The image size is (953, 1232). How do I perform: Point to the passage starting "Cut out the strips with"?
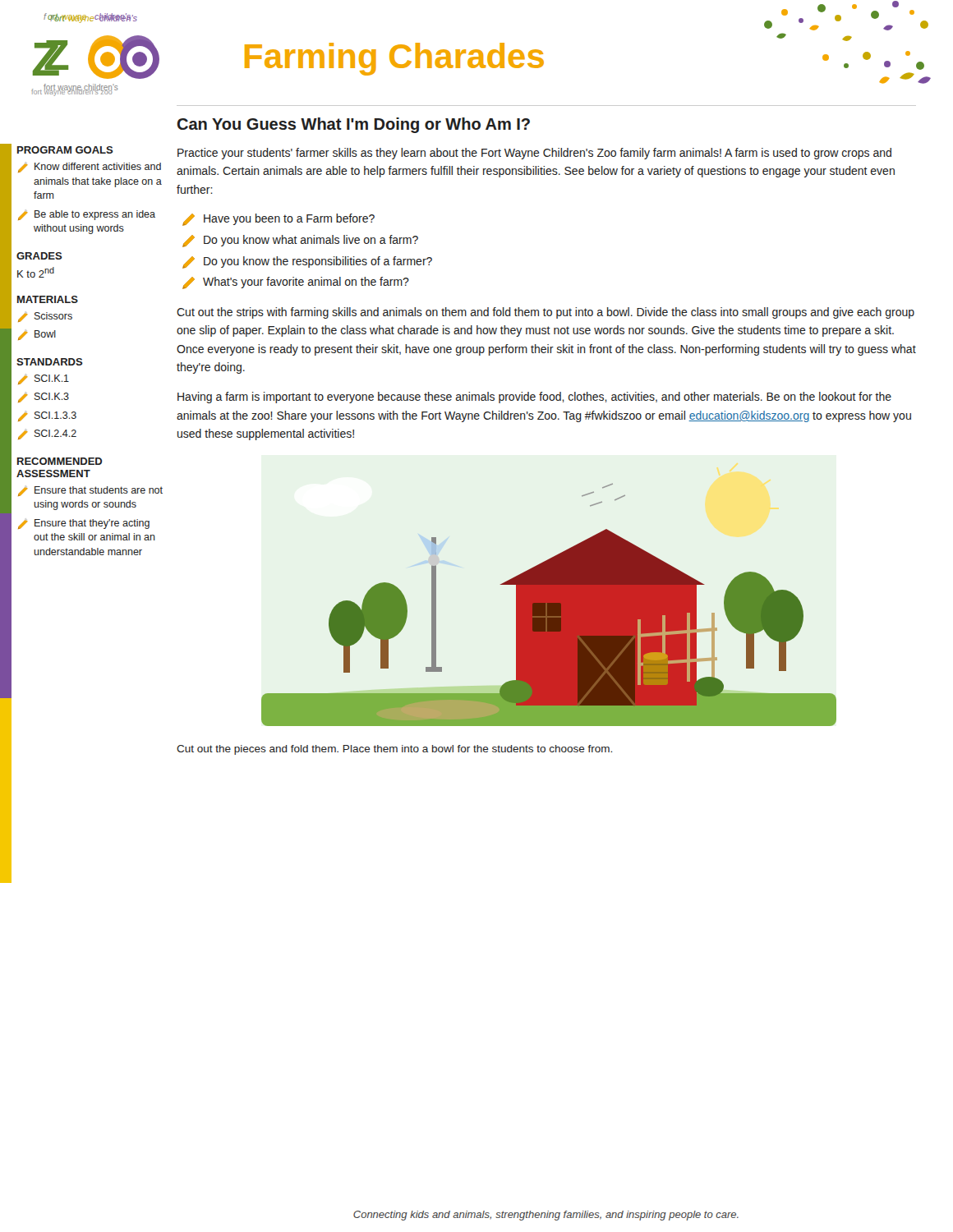[546, 340]
